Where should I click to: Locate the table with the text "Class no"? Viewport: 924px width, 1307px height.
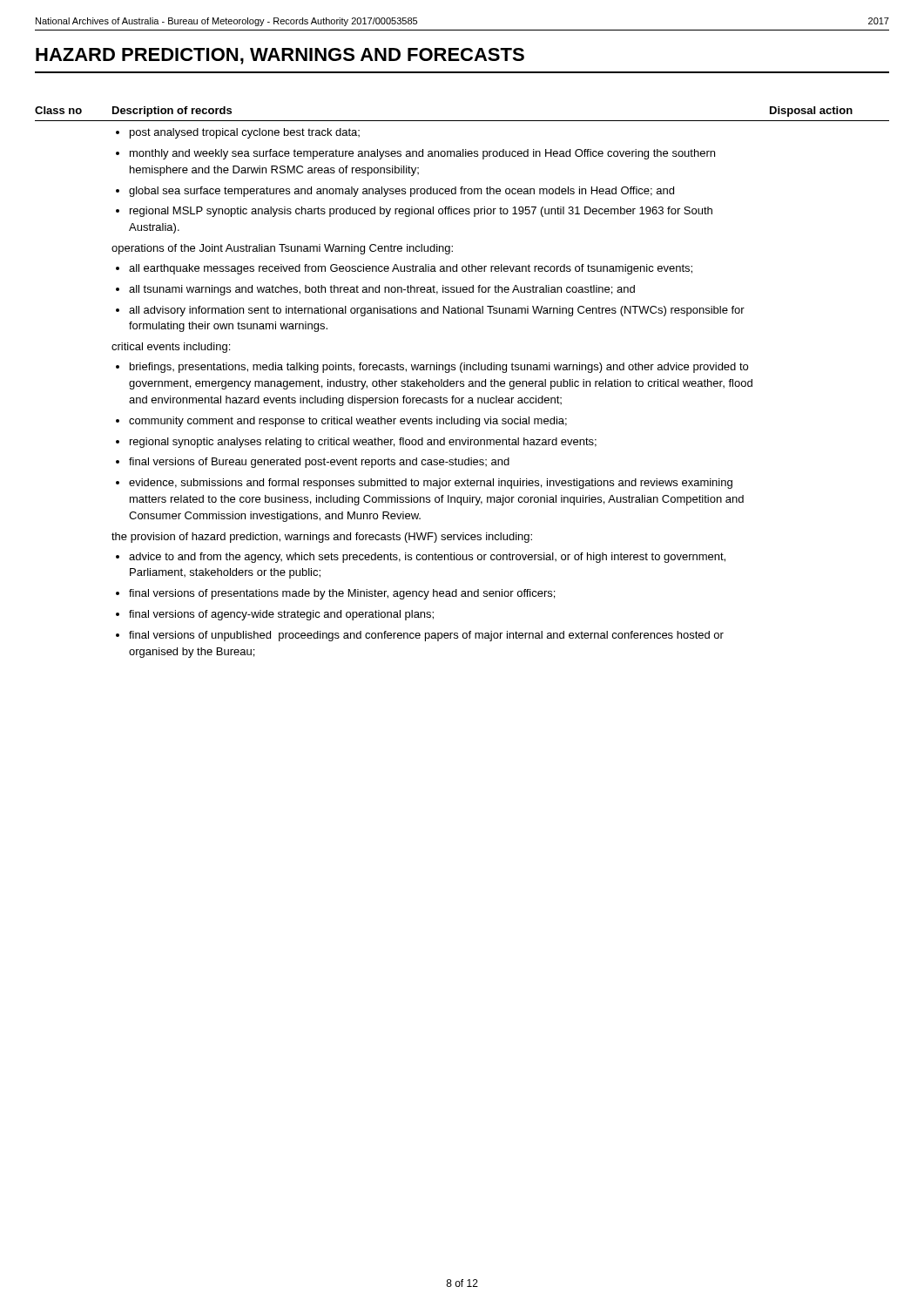pos(462,383)
